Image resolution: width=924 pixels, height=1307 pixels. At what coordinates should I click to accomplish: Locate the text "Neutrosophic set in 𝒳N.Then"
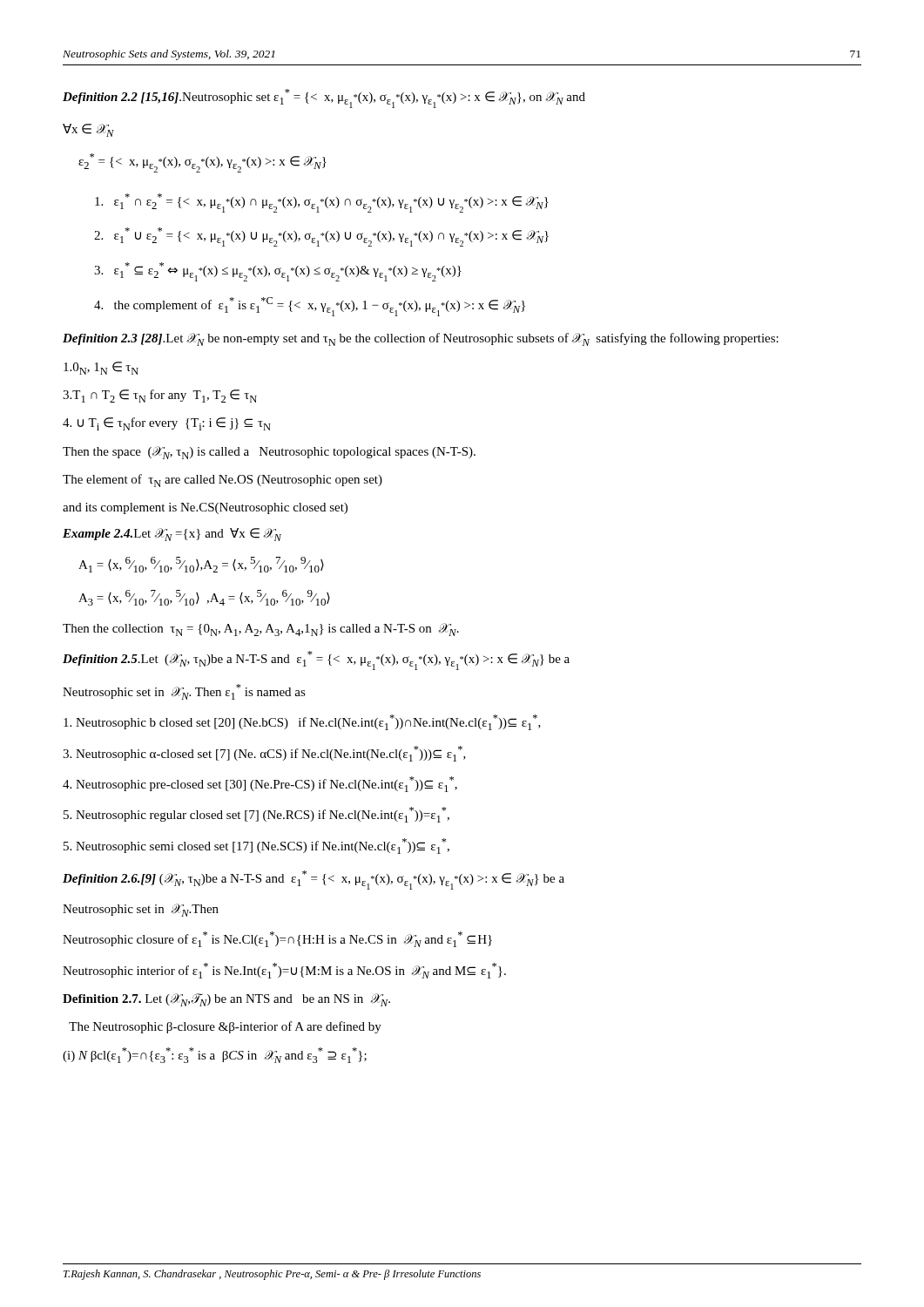(141, 910)
